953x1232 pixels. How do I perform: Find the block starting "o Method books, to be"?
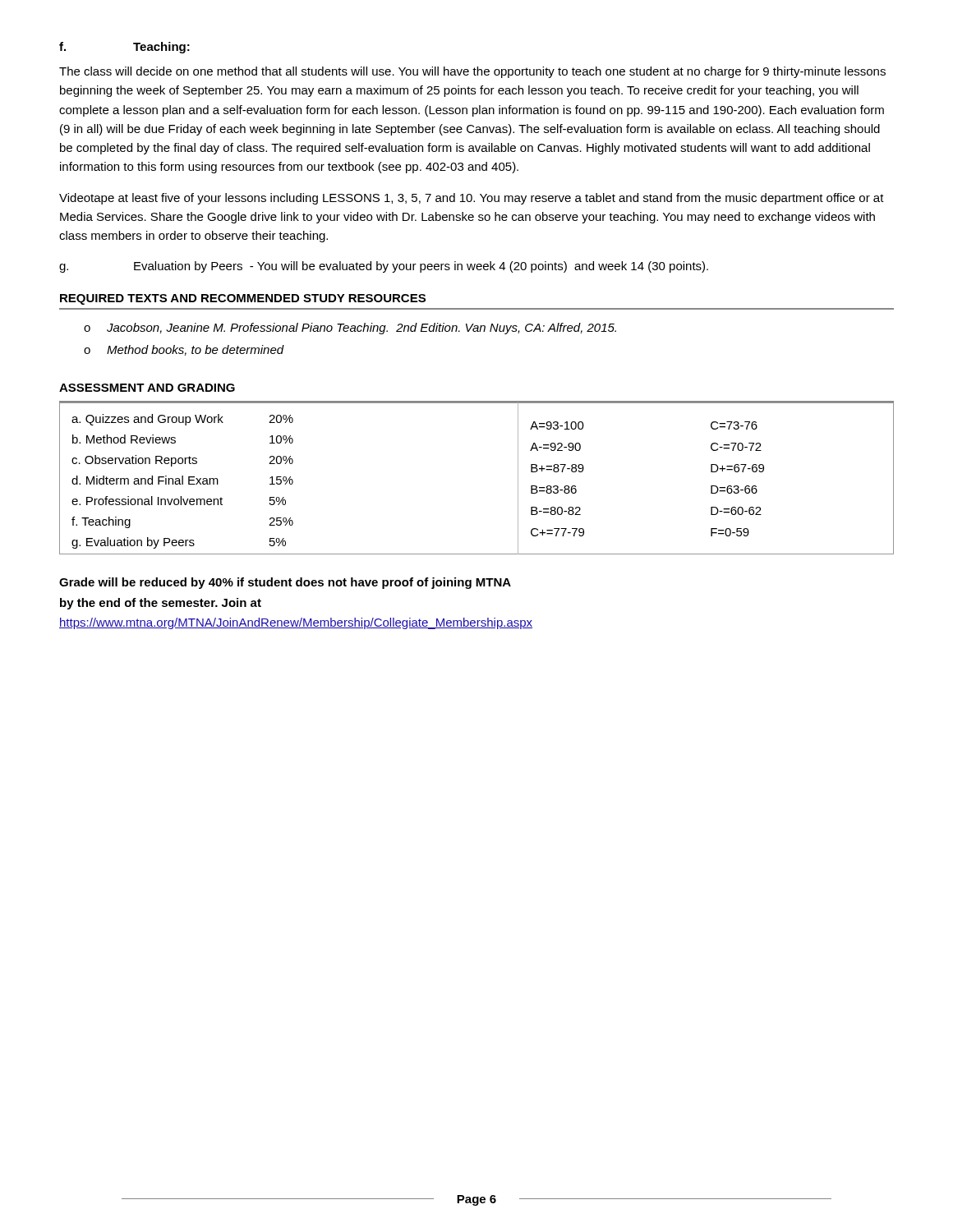(x=184, y=349)
